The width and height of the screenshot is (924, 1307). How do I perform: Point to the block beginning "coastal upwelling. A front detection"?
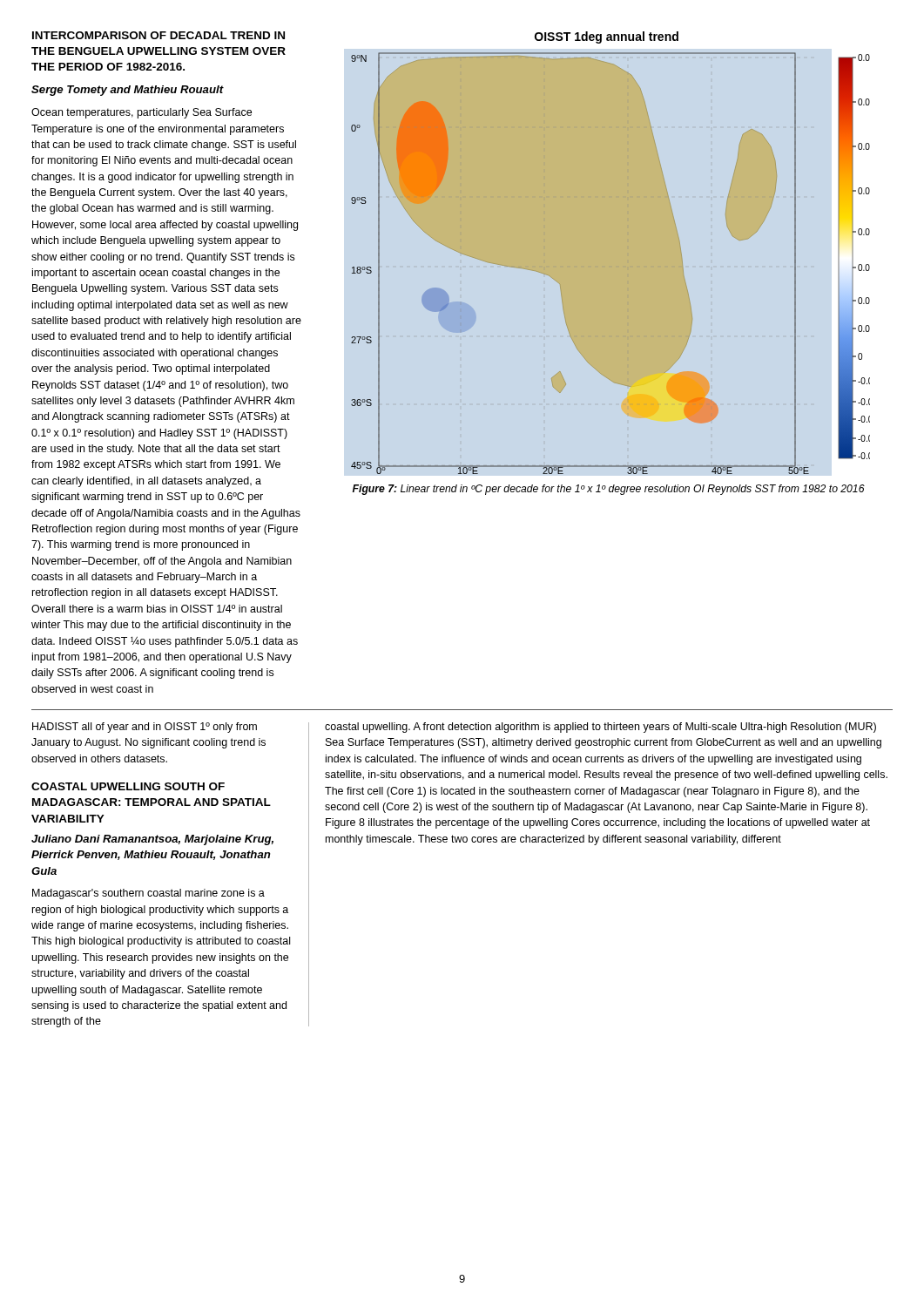pyautogui.click(x=607, y=783)
